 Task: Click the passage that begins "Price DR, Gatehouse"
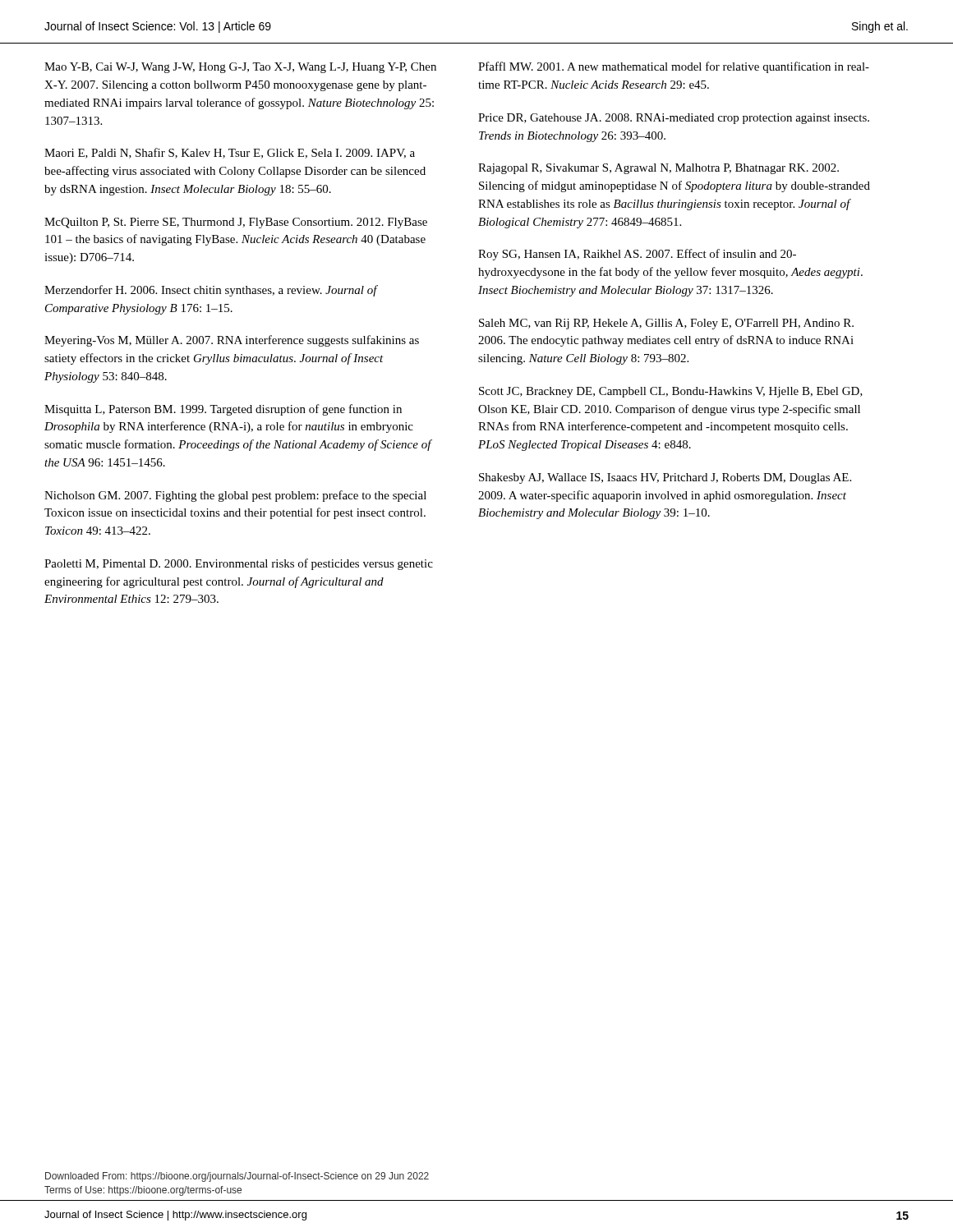pyautogui.click(x=674, y=126)
